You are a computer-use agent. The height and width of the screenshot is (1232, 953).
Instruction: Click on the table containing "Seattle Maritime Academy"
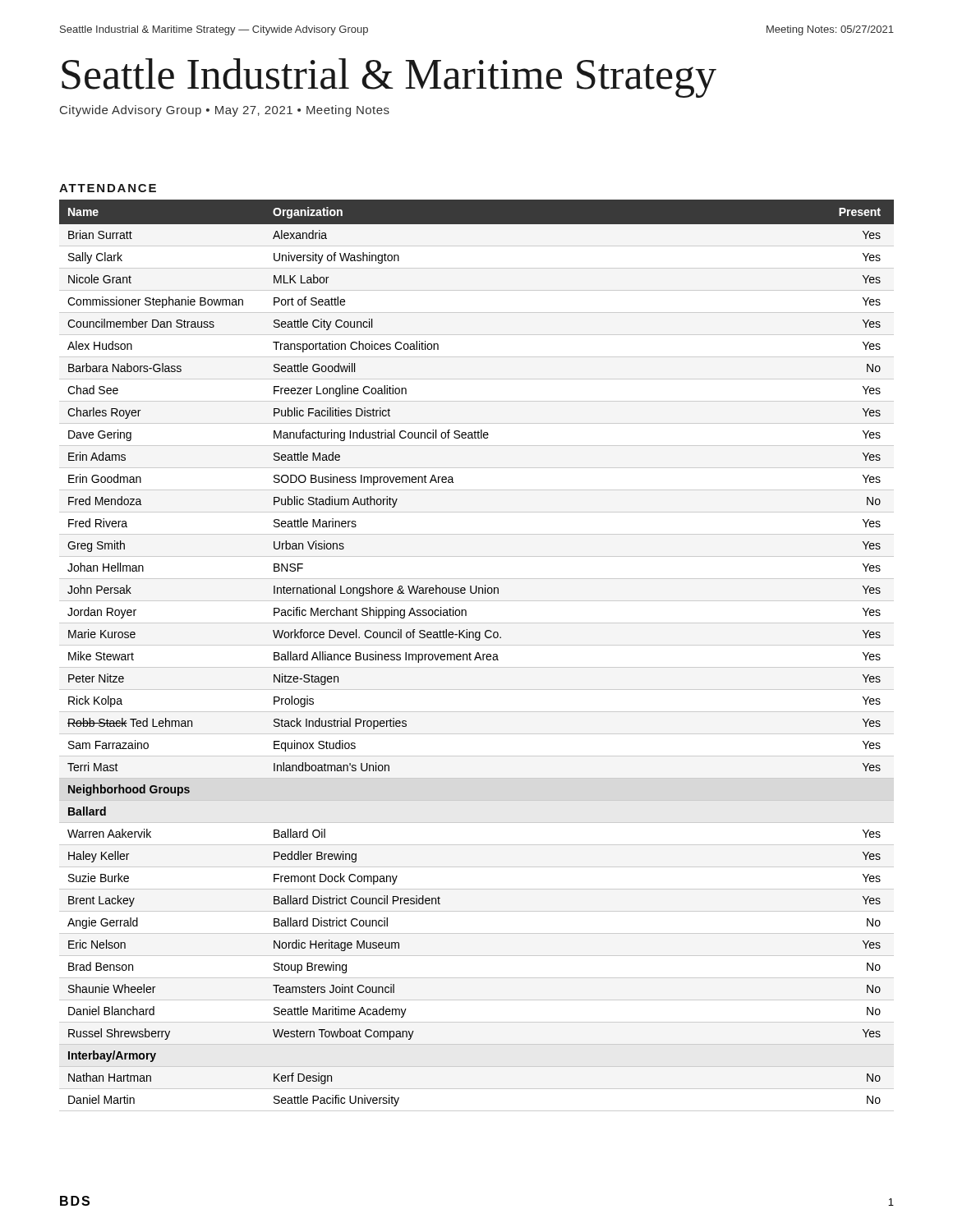(x=476, y=655)
